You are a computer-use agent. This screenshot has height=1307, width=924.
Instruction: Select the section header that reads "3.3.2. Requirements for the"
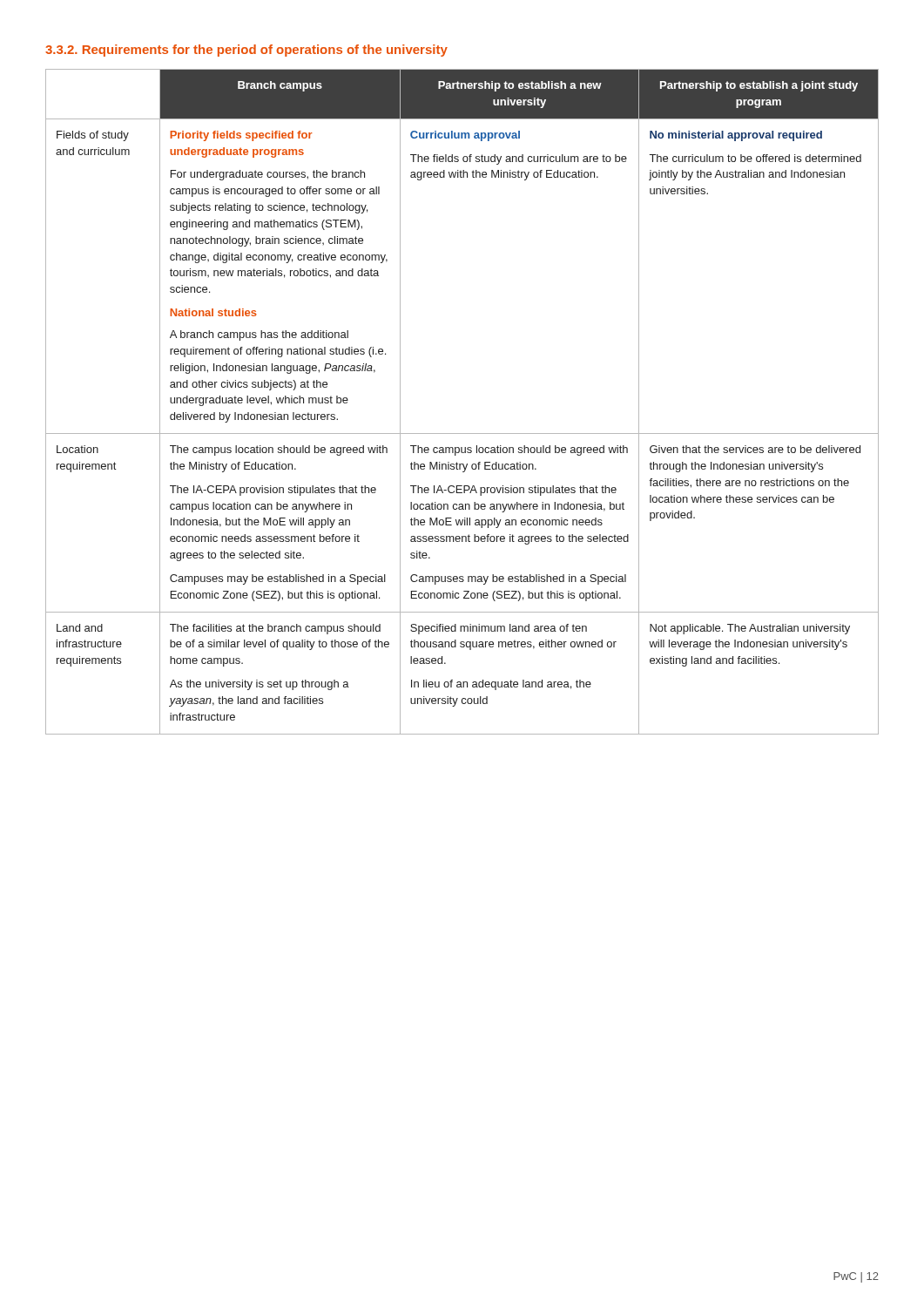pyautogui.click(x=246, y=49)
